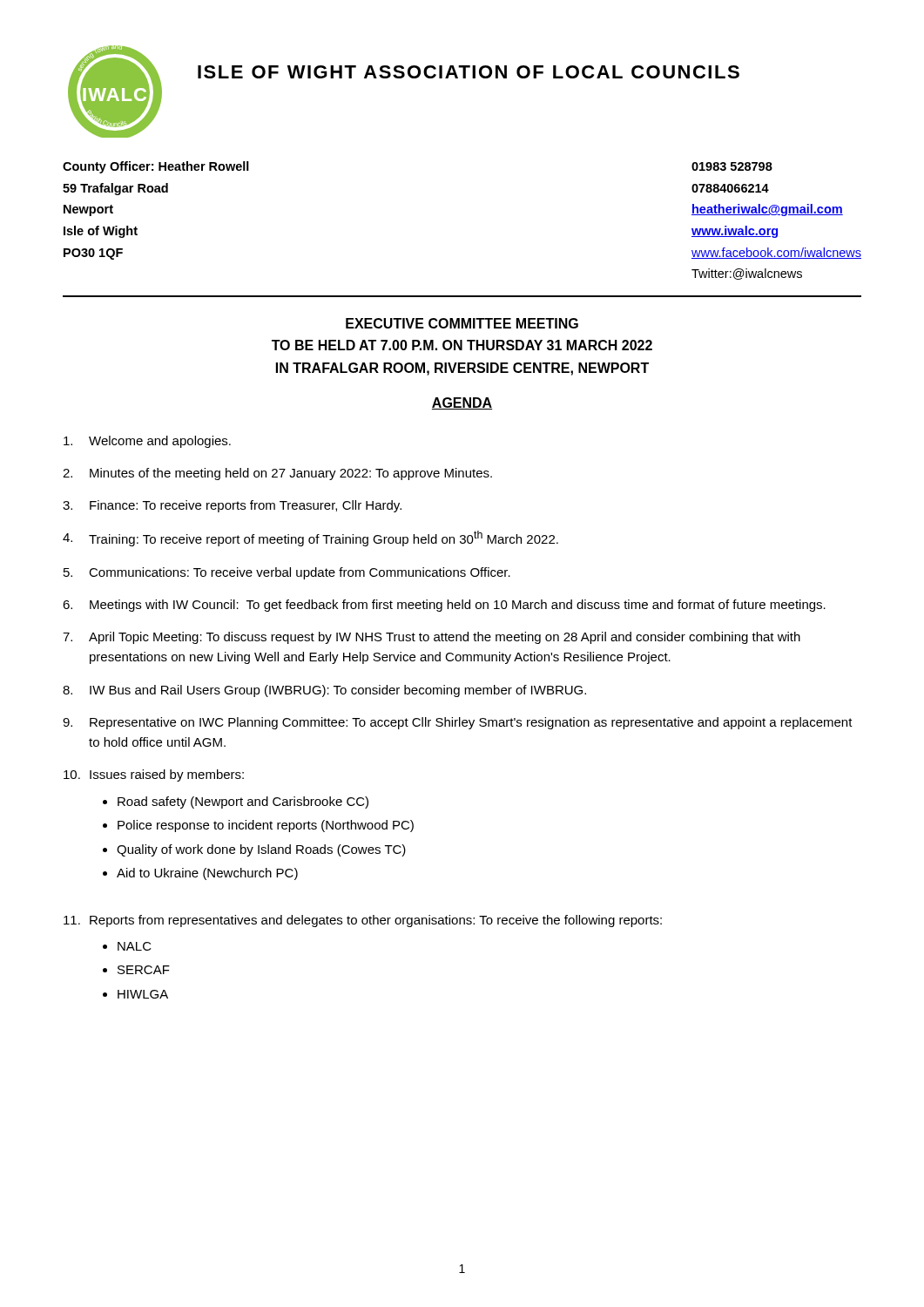Locate the list item with the text "5. Communications: To receive verbal update"
924x1307 pixels.
pyautogui.click(x=462, y=572)
